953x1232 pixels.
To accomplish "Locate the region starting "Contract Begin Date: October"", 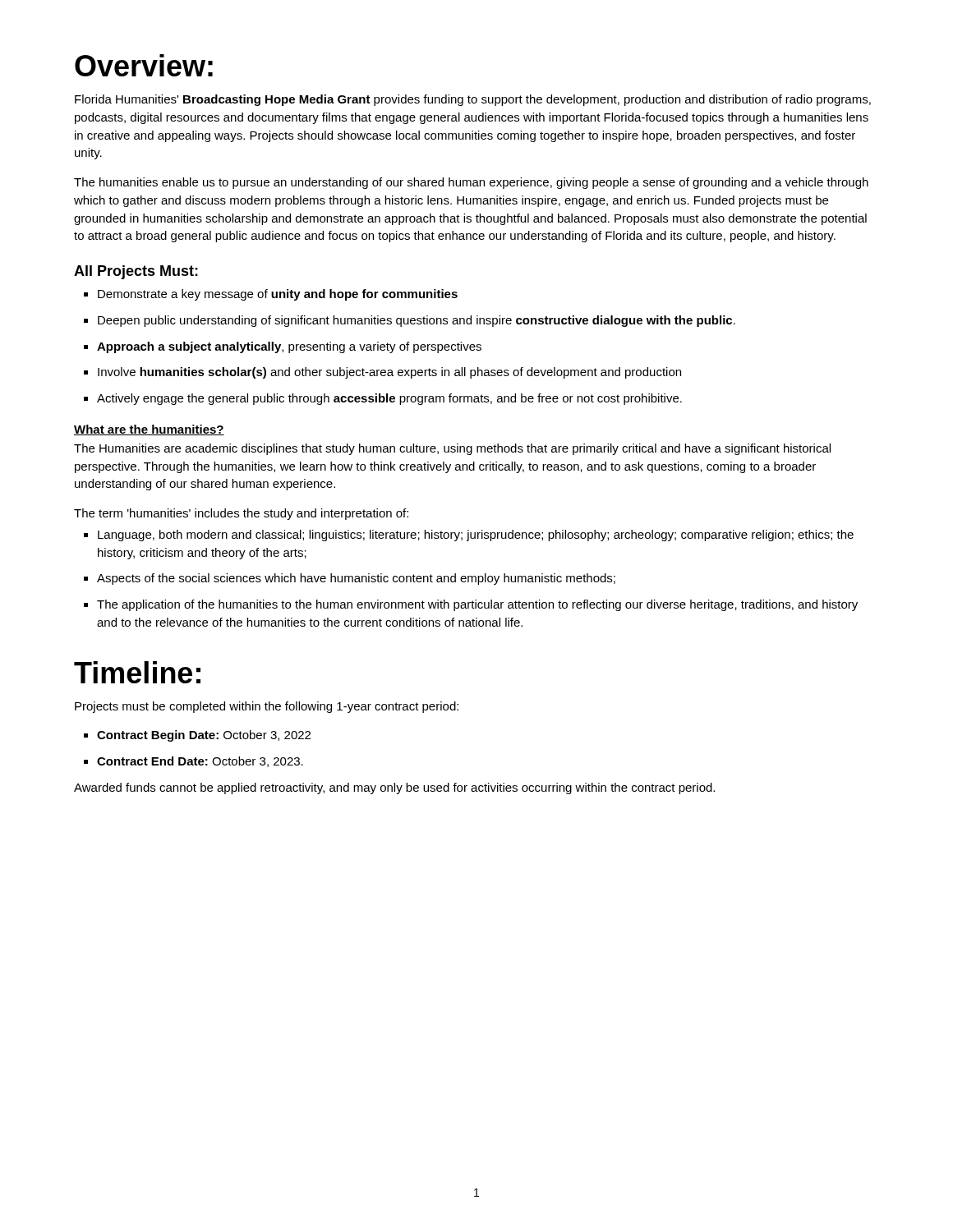I will click(197, 736).
